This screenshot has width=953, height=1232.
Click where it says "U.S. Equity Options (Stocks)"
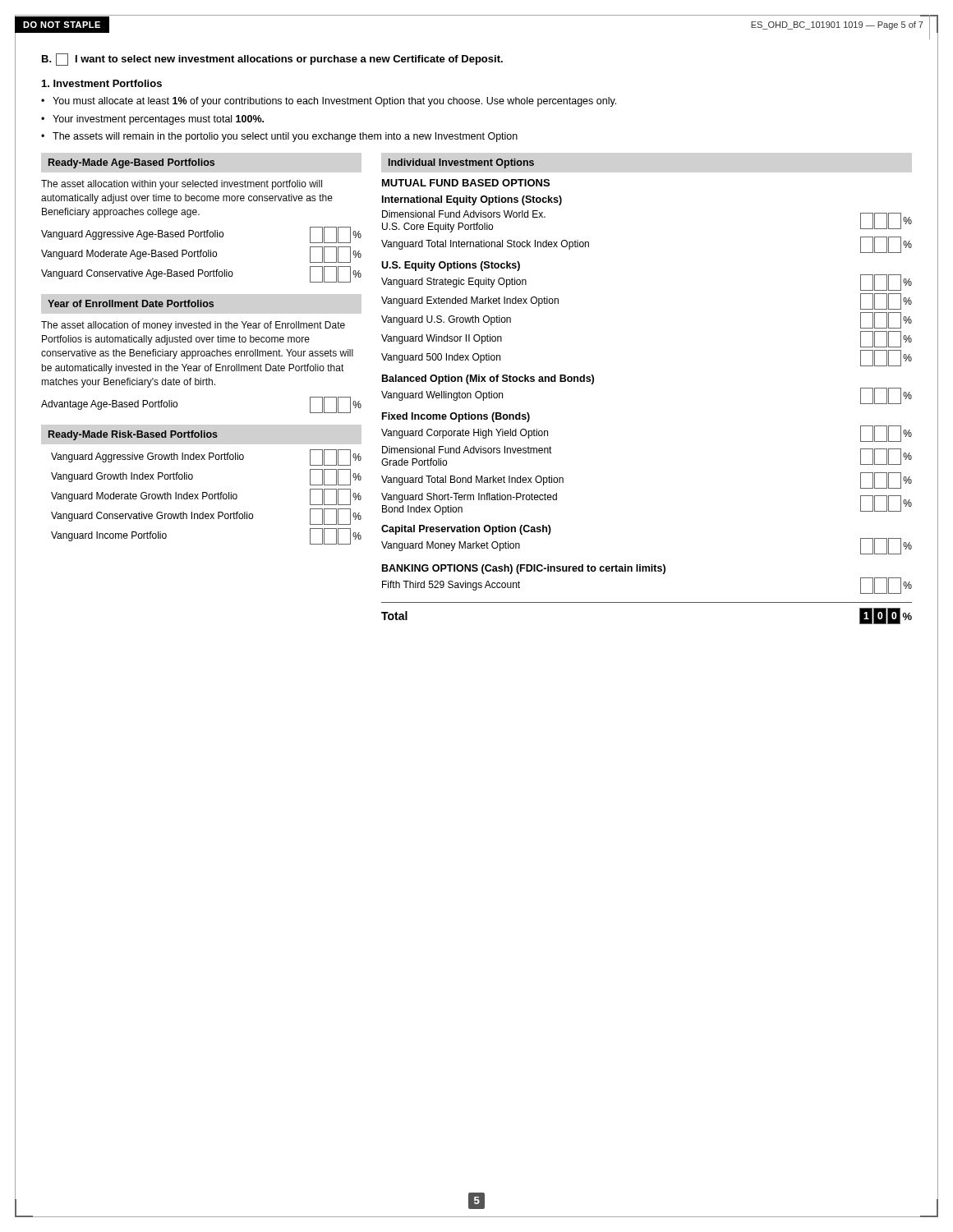coord(451,265)
